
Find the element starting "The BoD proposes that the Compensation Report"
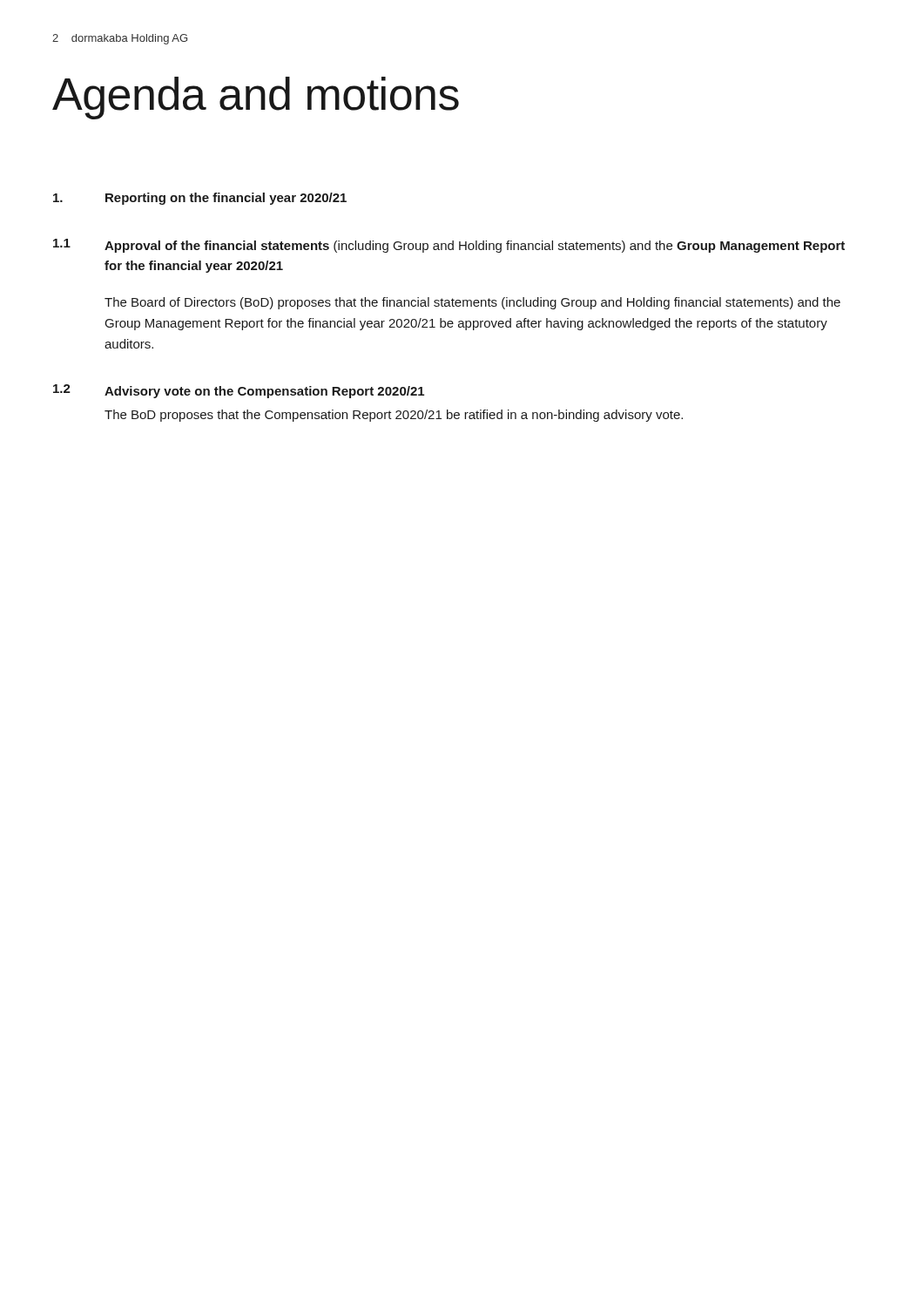pyautogui.click(x=394, y=414)
